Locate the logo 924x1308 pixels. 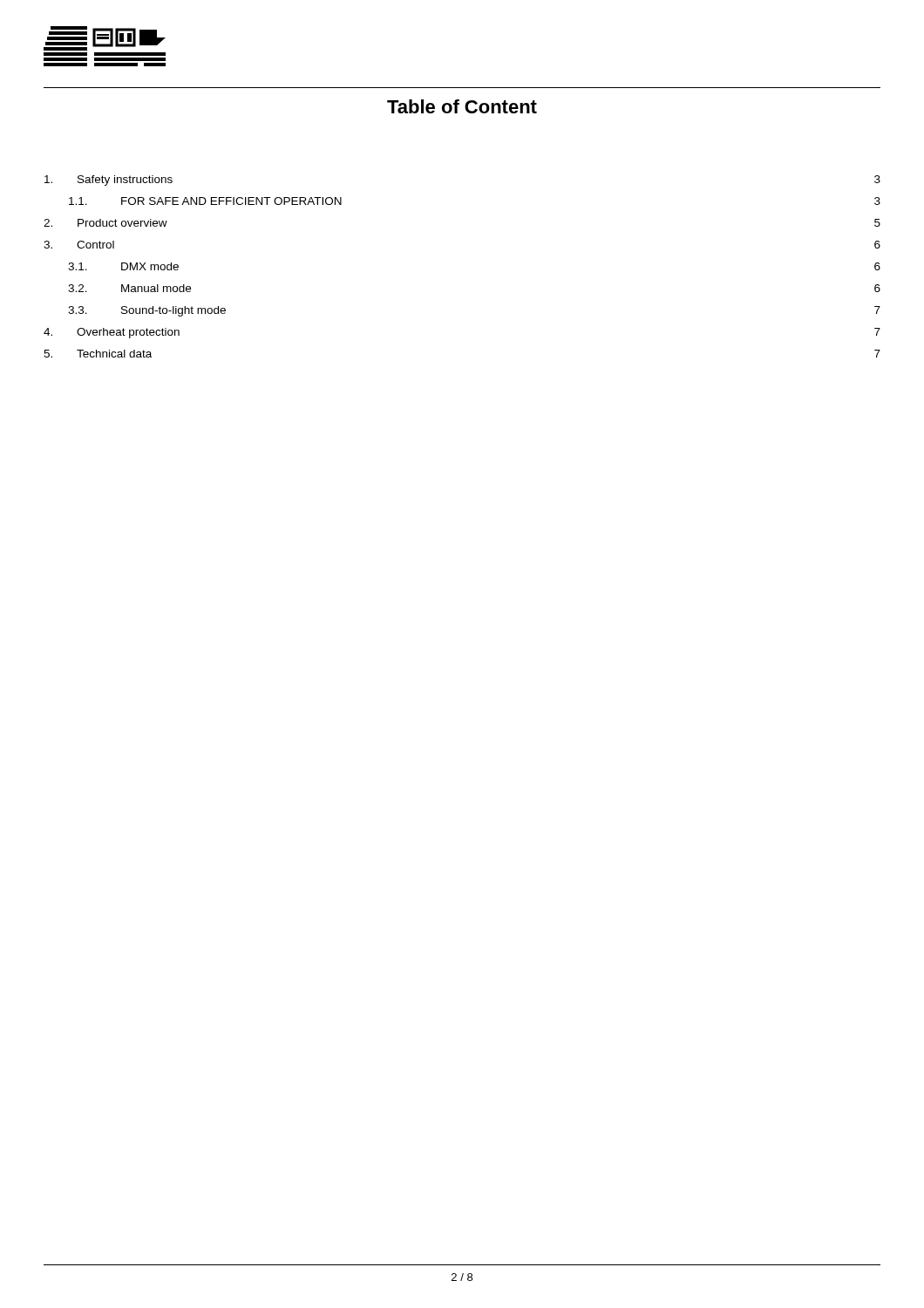coord(122,52)
